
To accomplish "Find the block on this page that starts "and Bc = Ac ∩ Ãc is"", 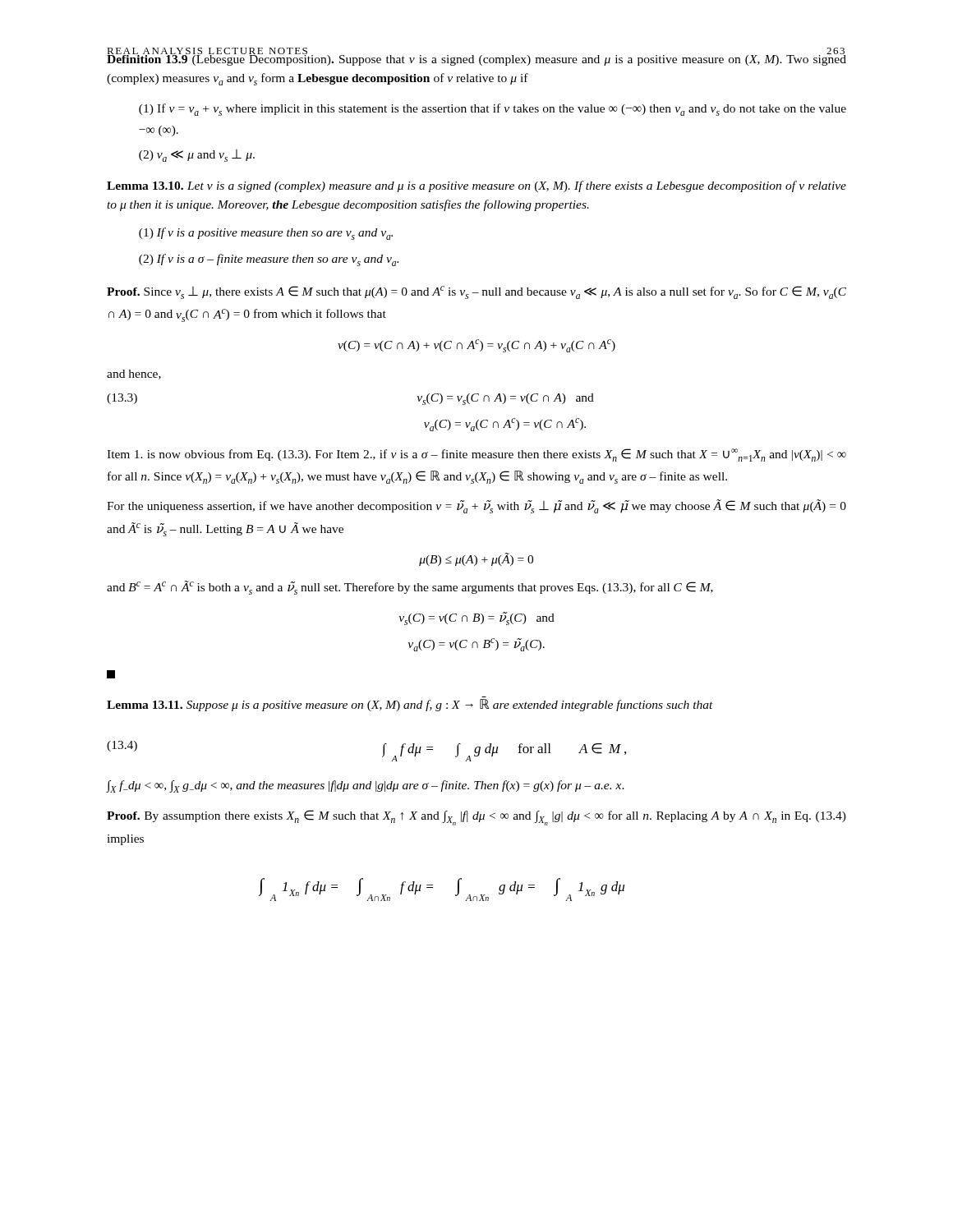I will tap(410, 588).
